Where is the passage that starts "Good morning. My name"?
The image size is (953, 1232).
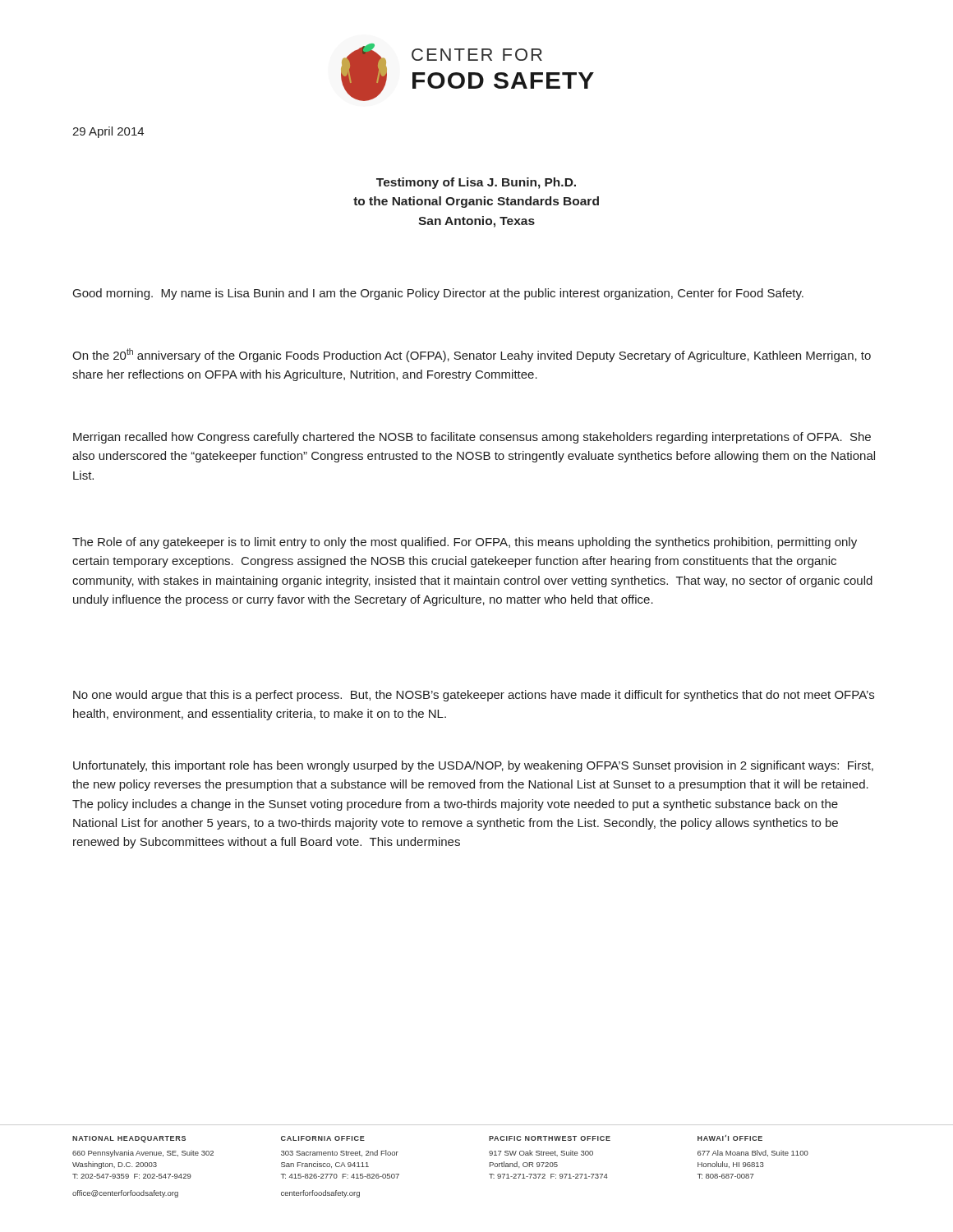[x=438, y=293]
